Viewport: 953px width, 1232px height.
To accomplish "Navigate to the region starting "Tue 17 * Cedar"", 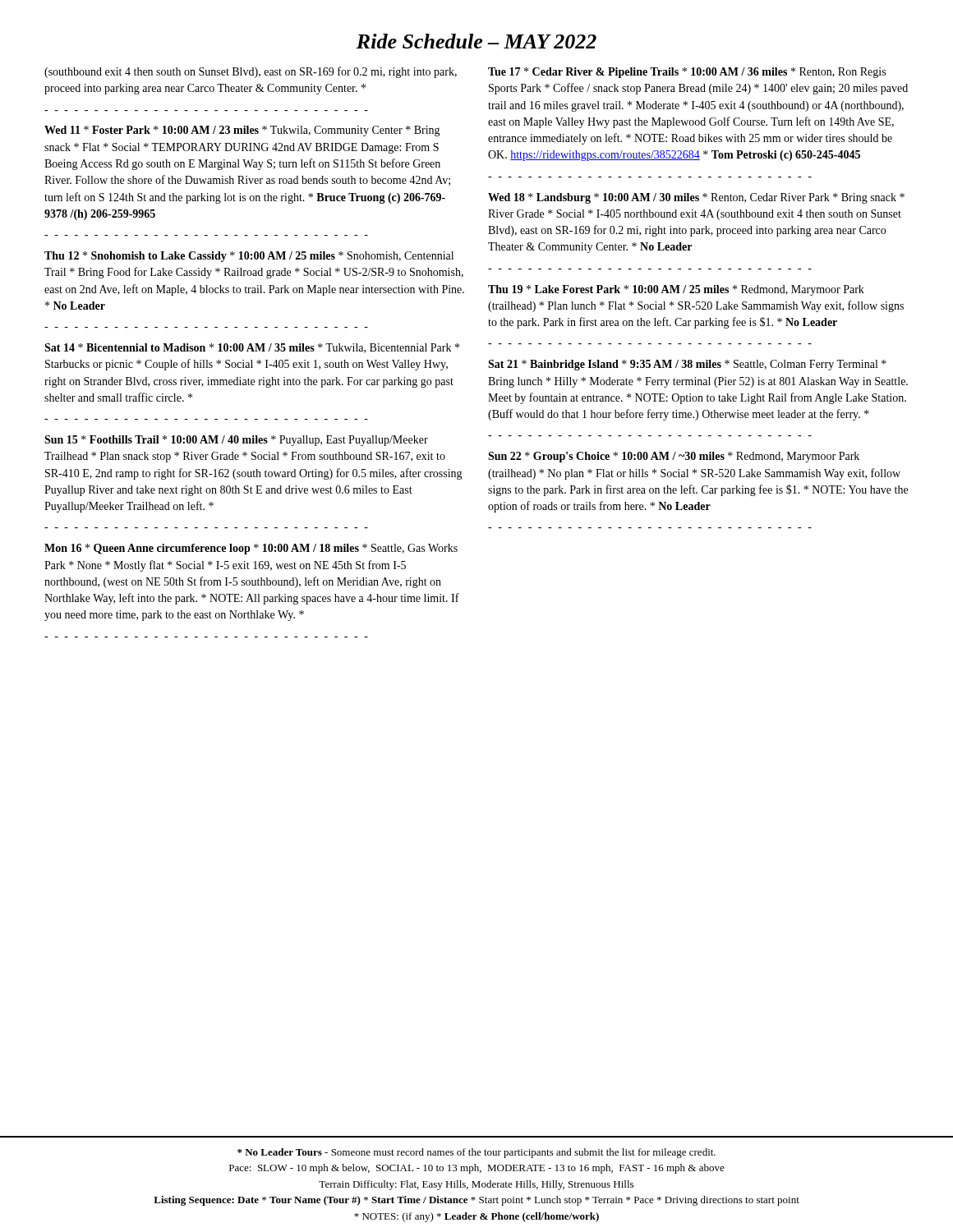I will (x=698, y=114).
